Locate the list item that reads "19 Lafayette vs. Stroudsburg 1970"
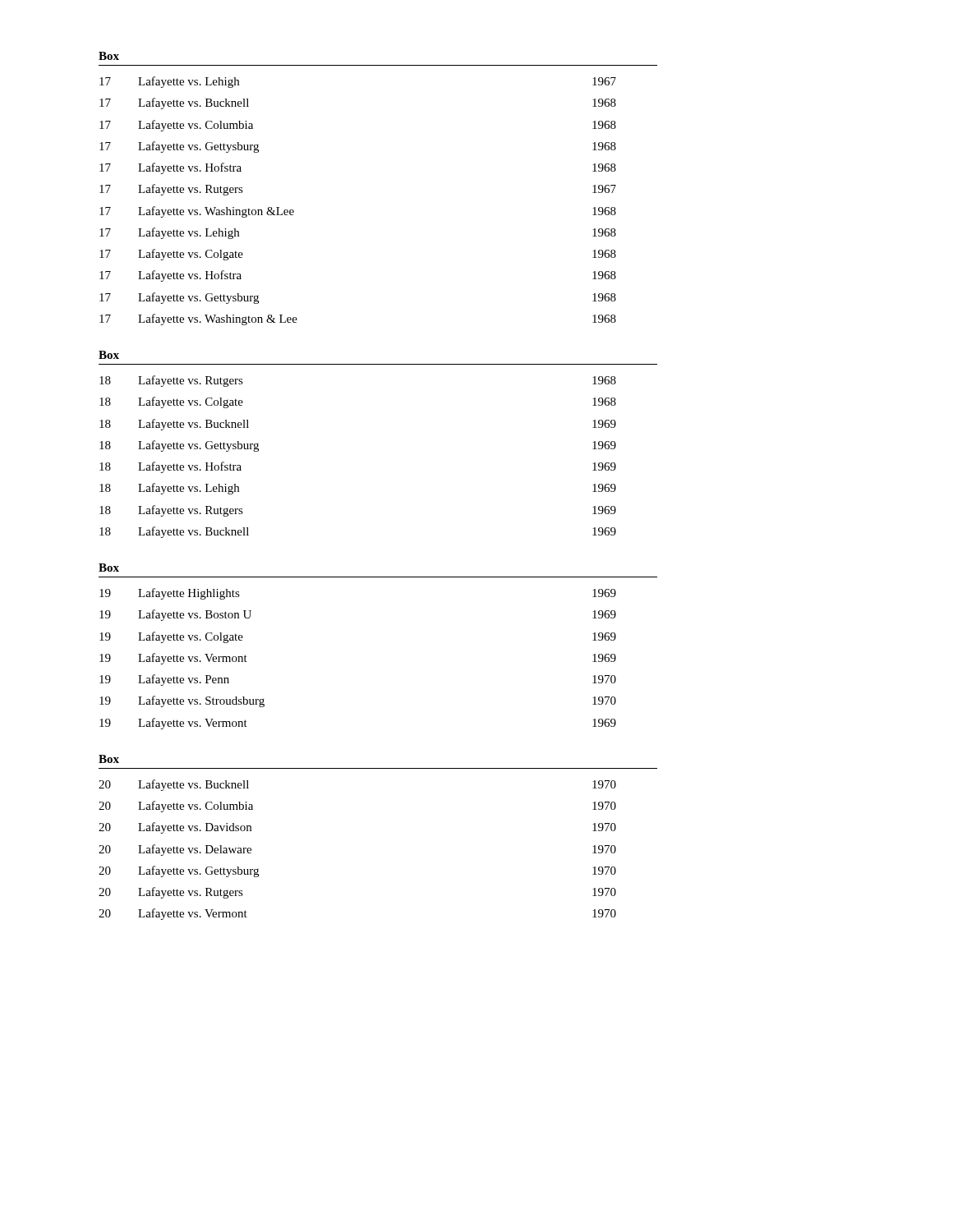Screen dimensions: 1232x953 [x=208, y=701]
